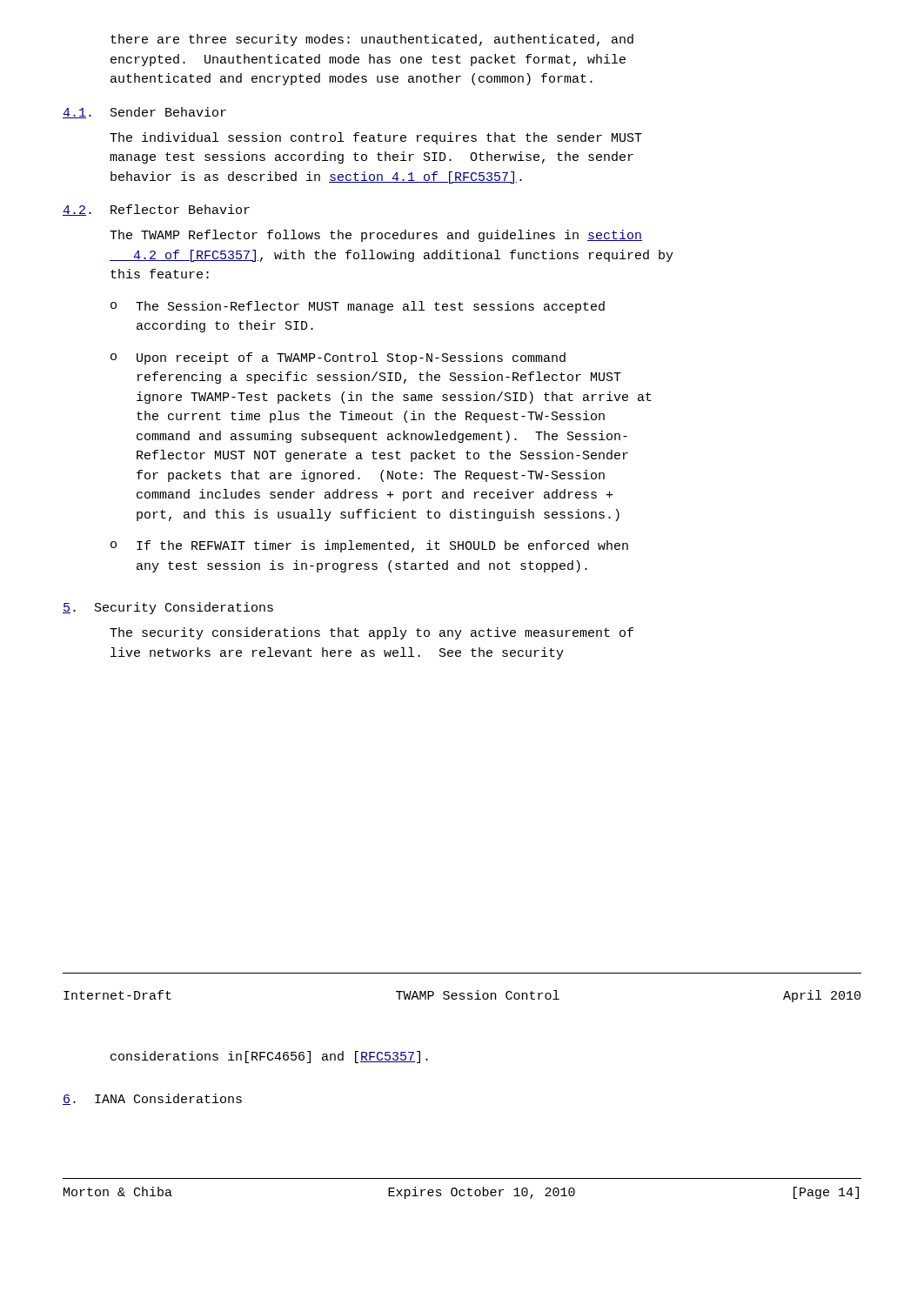This screenshot has height=1305, width=924.
Task: Where is the passage that starts "The TWAMP Reflector follows"?
Action: (392, 256)
